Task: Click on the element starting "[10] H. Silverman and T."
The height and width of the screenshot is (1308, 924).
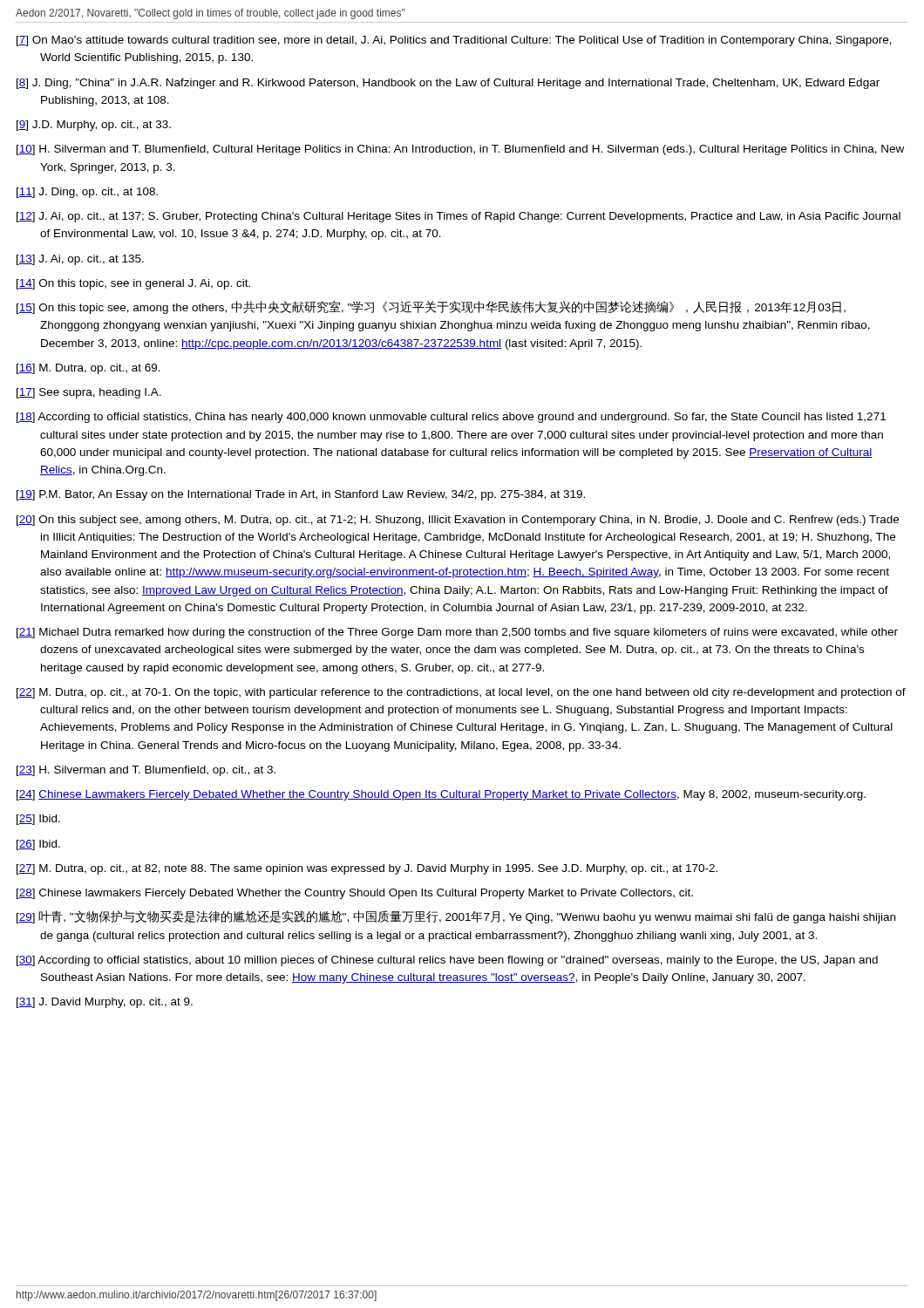Action: click(472, 158)
